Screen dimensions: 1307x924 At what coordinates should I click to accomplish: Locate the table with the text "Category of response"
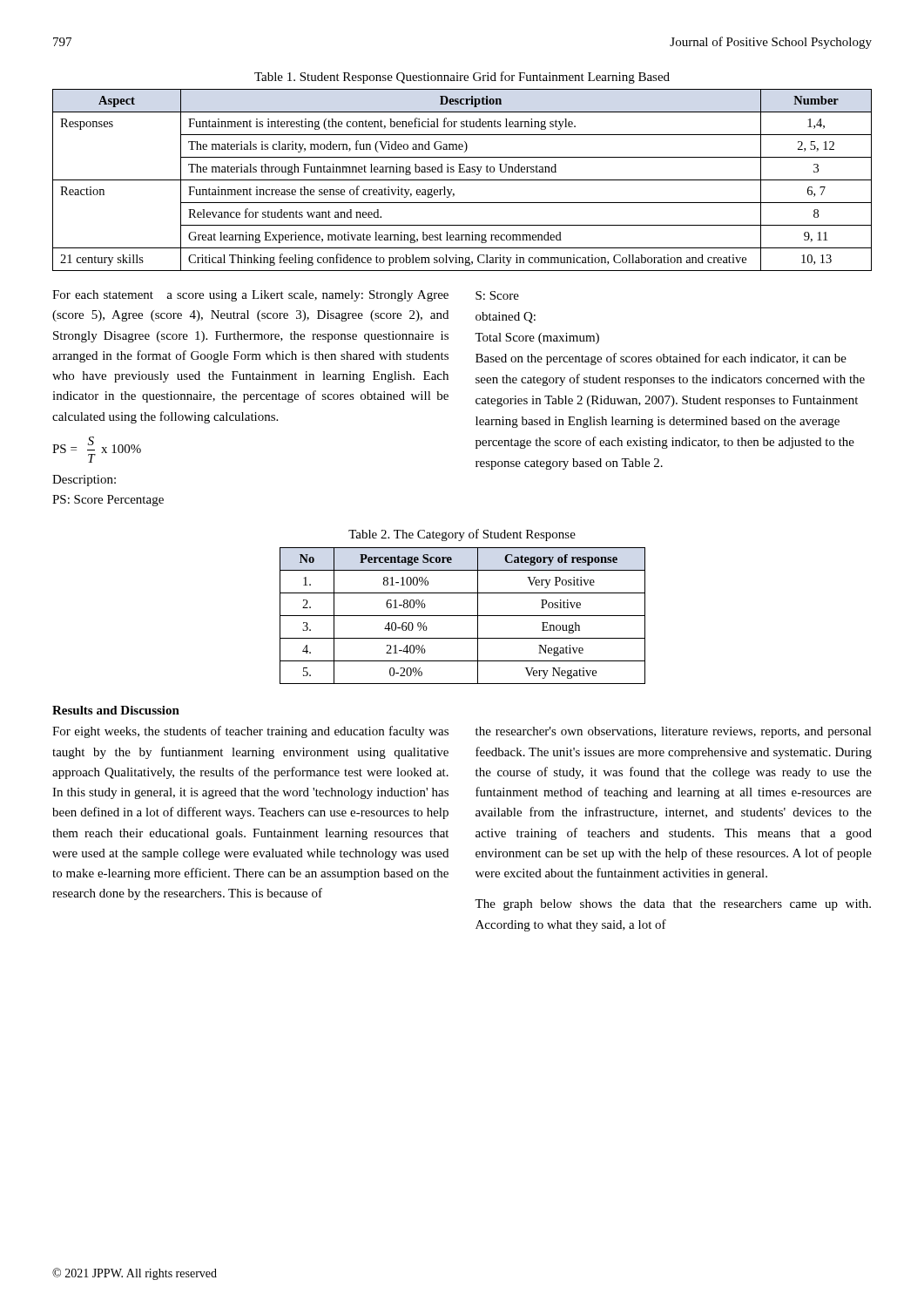462,616
